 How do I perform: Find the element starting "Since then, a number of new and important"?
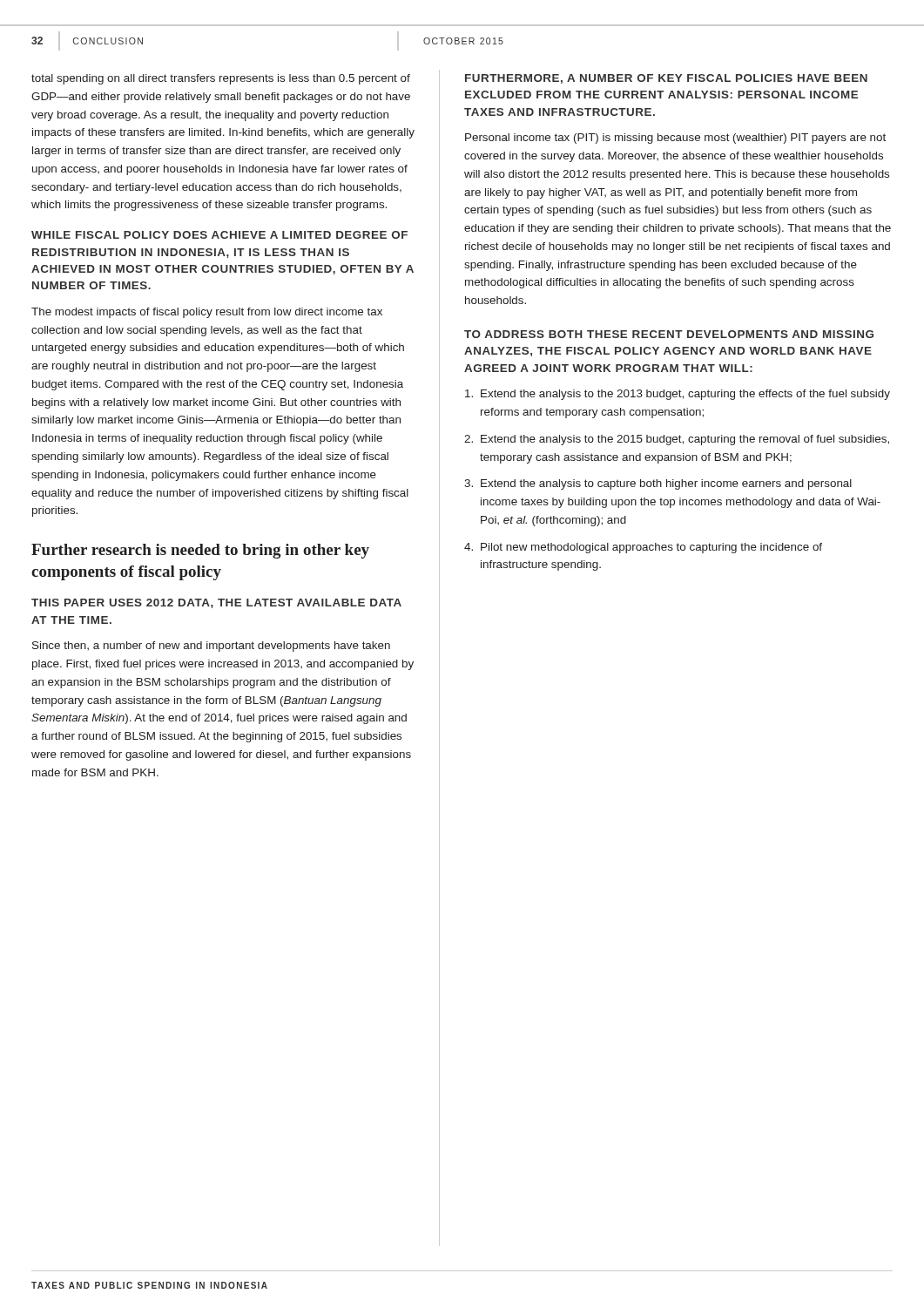click(223, 709)
